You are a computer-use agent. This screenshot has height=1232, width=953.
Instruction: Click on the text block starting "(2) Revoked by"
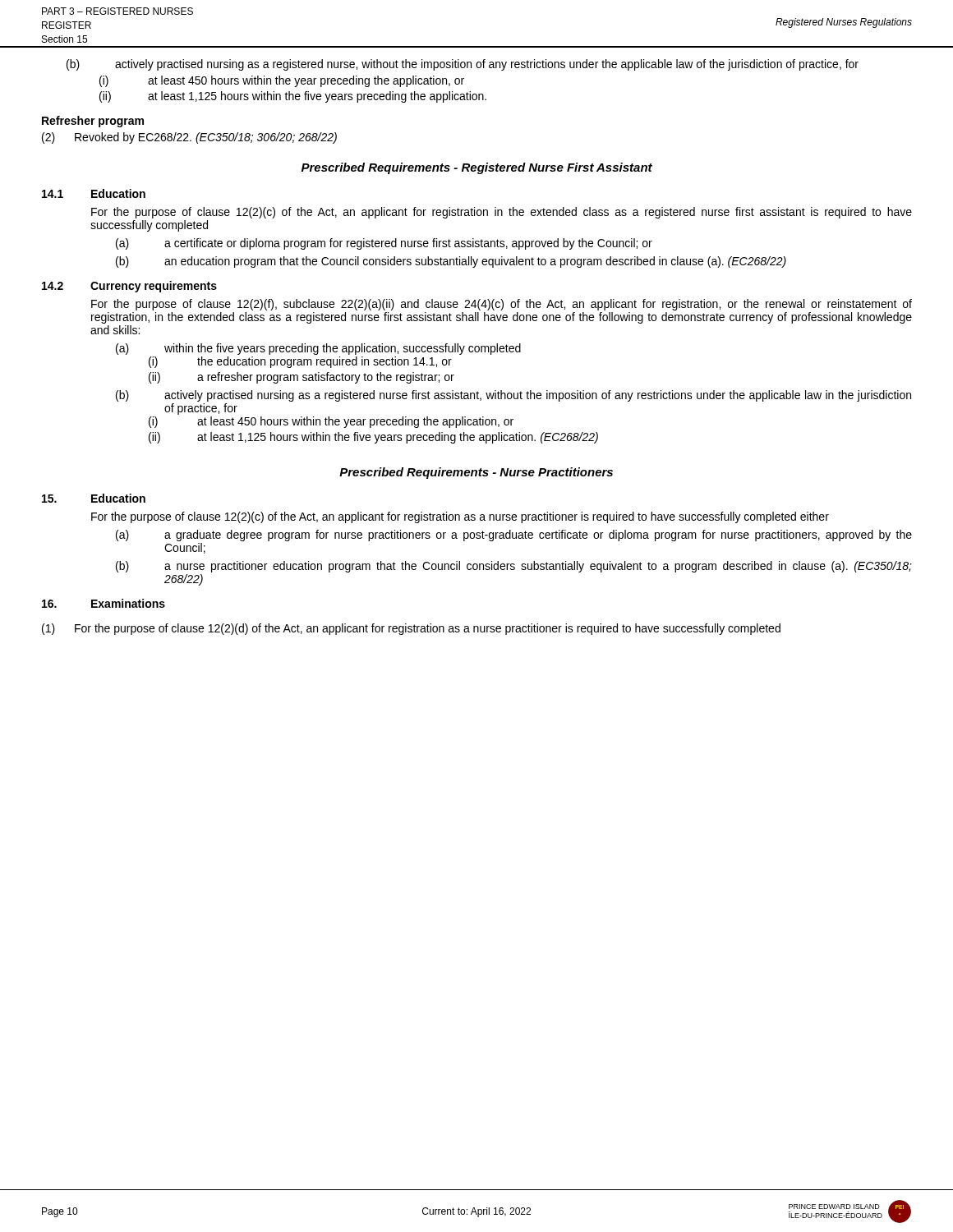(189, 138)
